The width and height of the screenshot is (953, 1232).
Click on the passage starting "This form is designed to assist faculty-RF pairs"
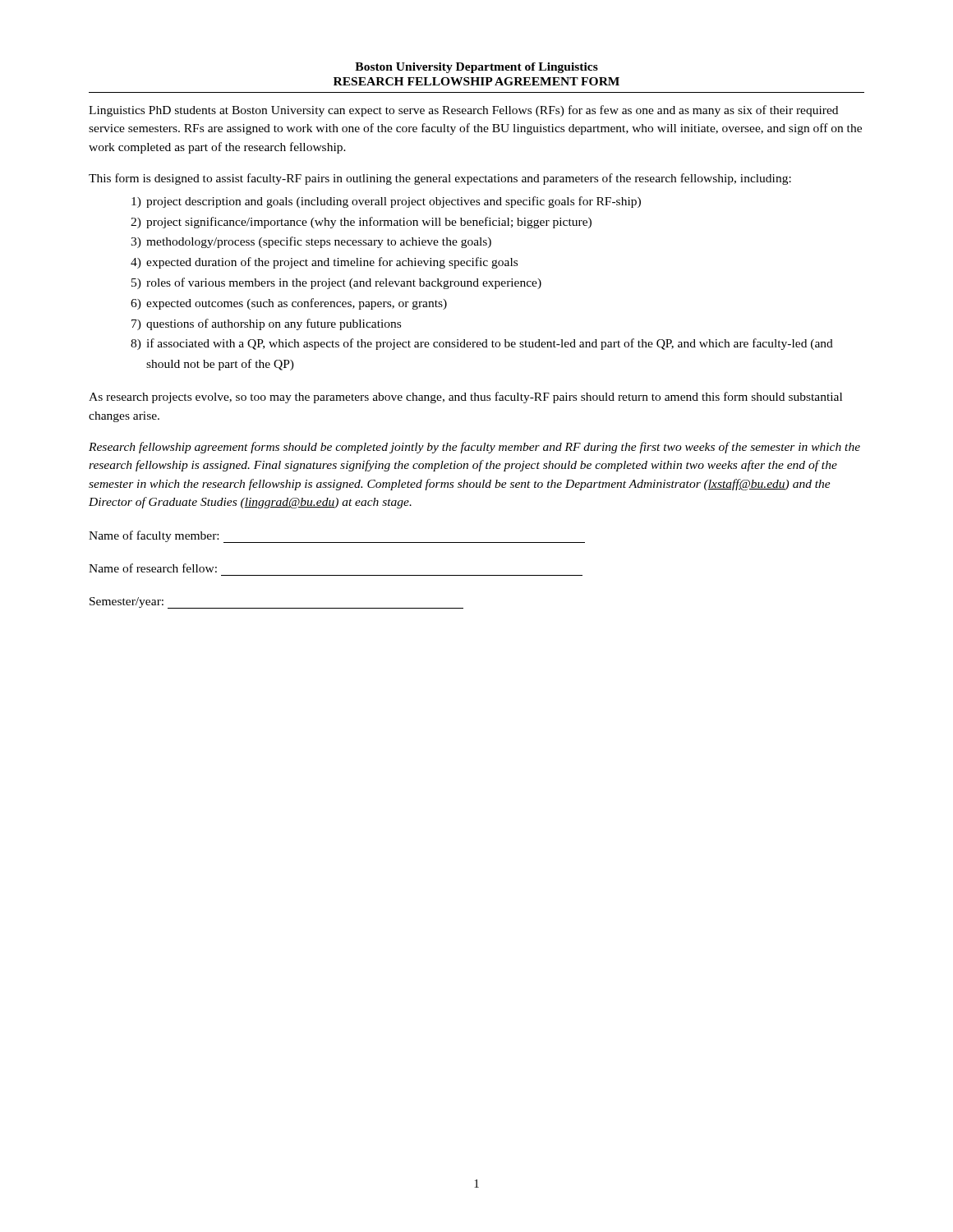coord(440,178)
